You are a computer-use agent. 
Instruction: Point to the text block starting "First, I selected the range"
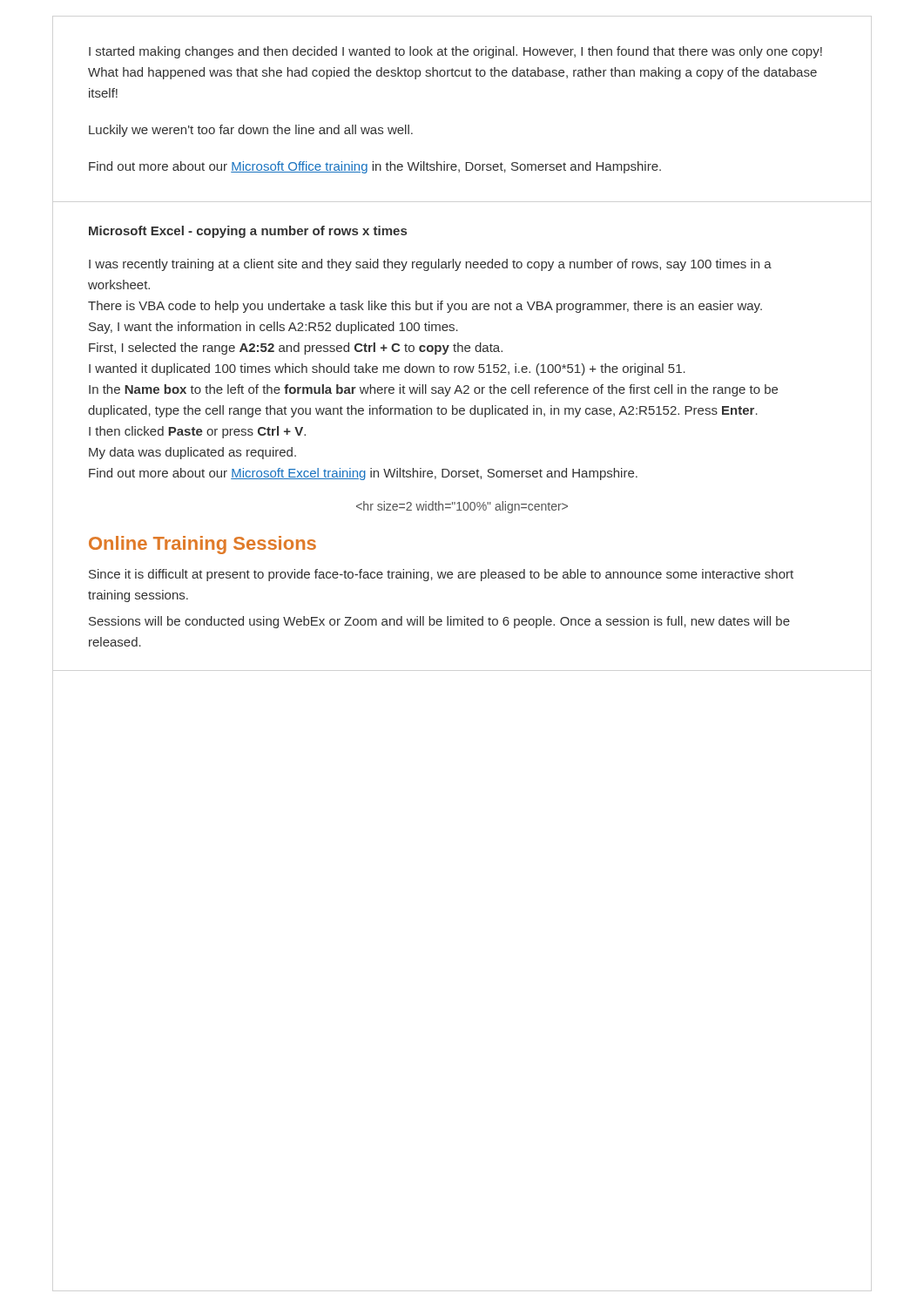click(x=462, y=348)
